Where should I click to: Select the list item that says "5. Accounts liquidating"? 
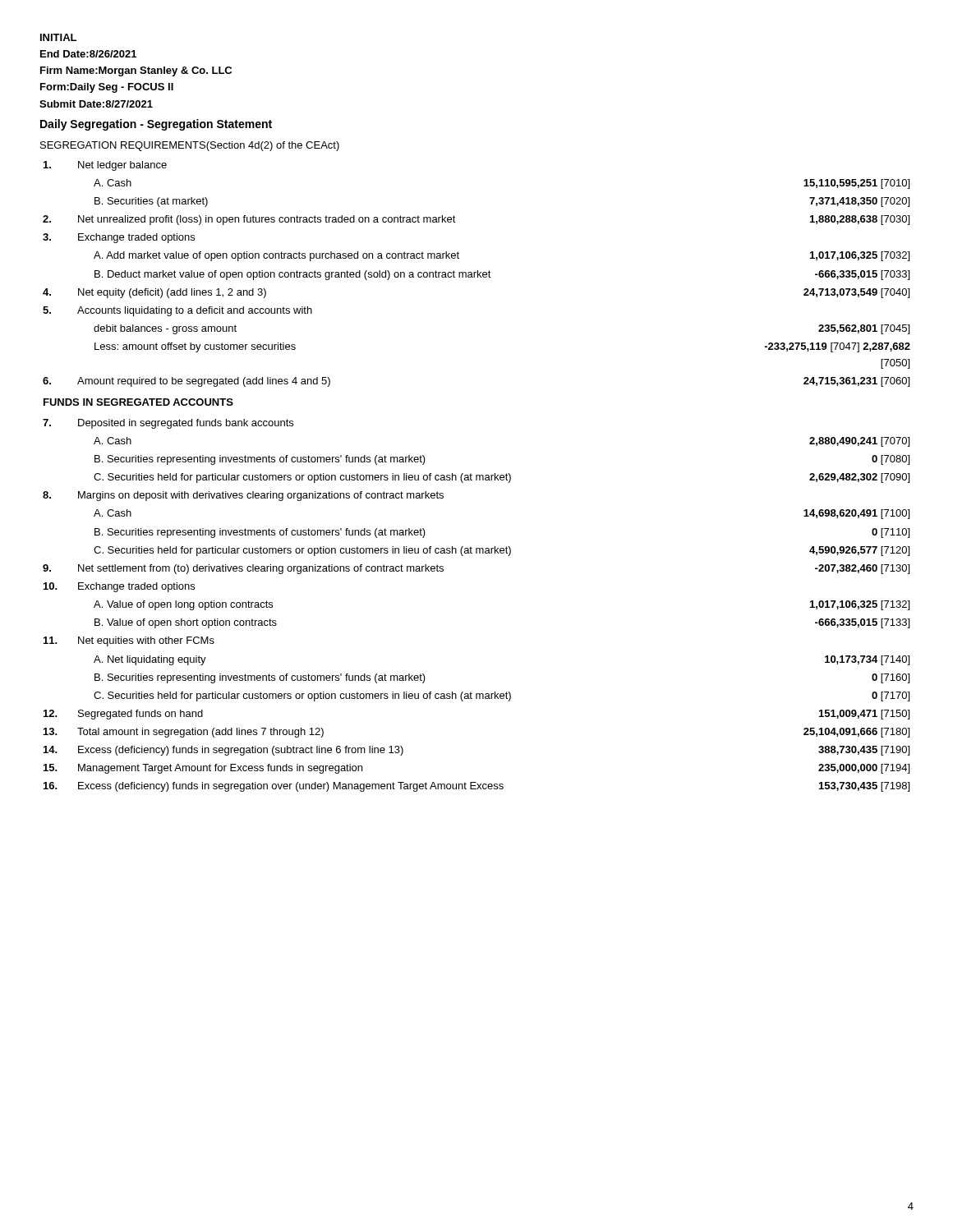coord(177,311)
